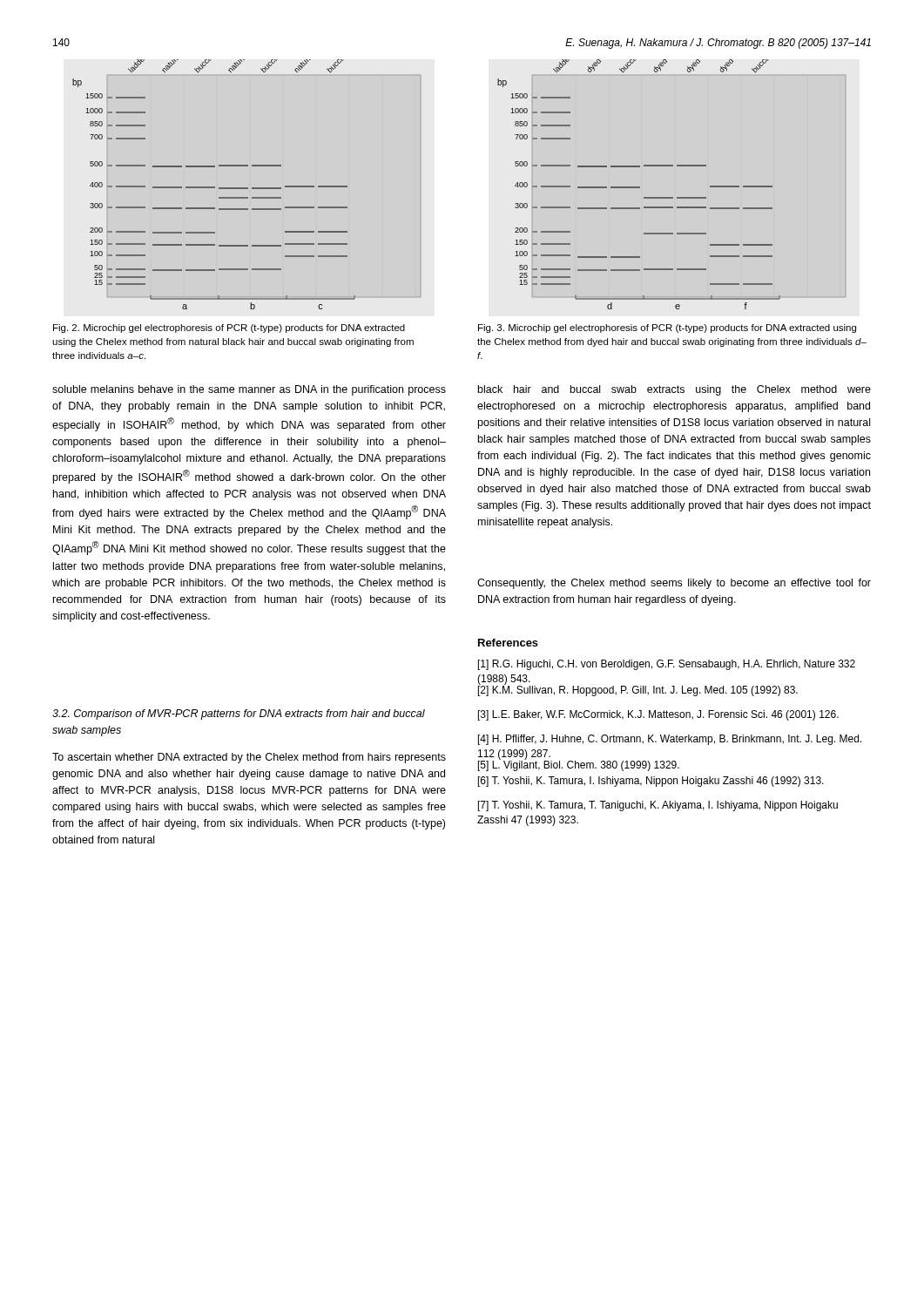This screenshot has width=924, height=1307.
Task: Click on the element starting "3.2. Comparison of MVR-PCR patterns"
Action: (x=238, y=722)
